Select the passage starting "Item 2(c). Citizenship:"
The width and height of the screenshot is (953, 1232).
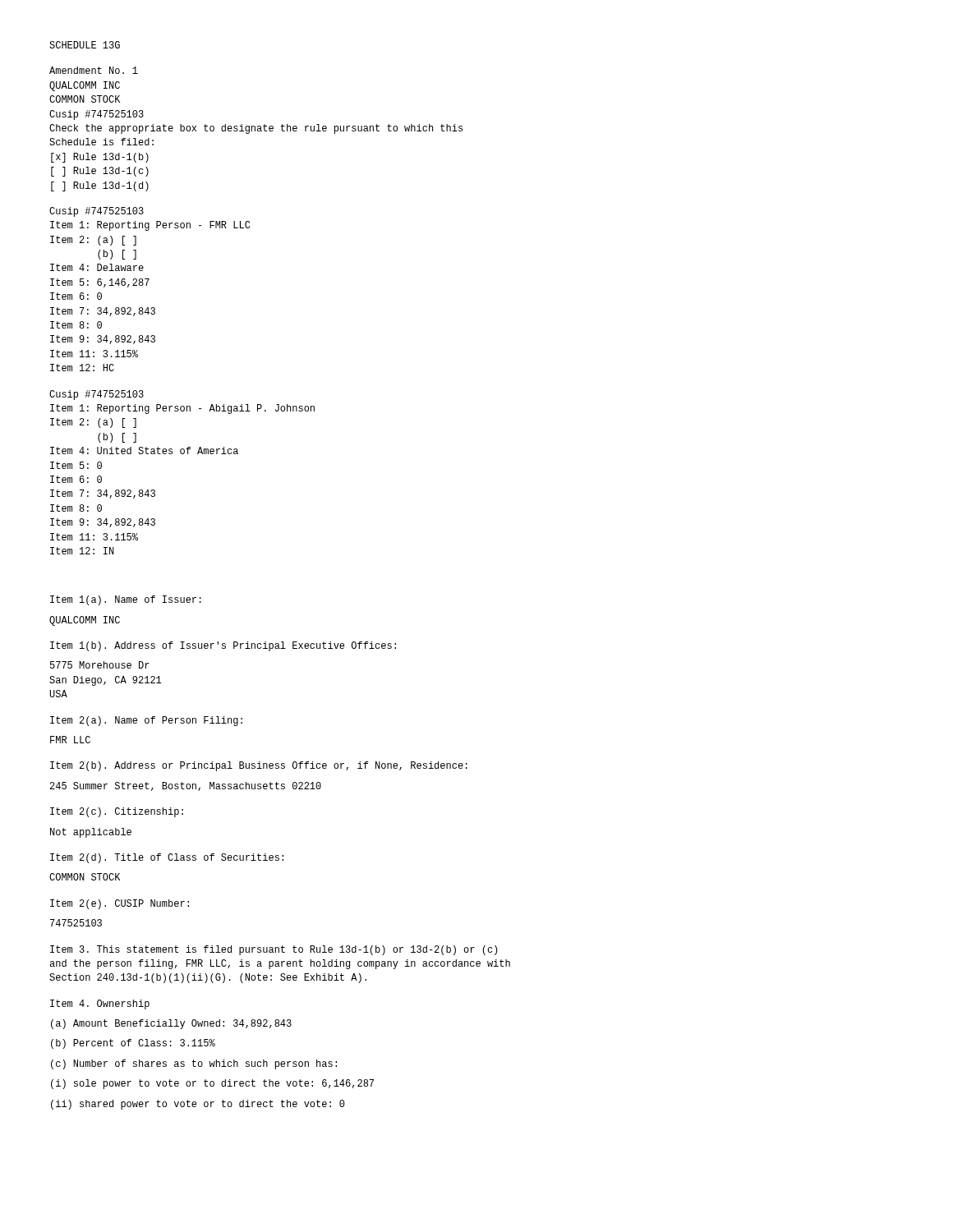pyautogui.click(x=117, y=812)
